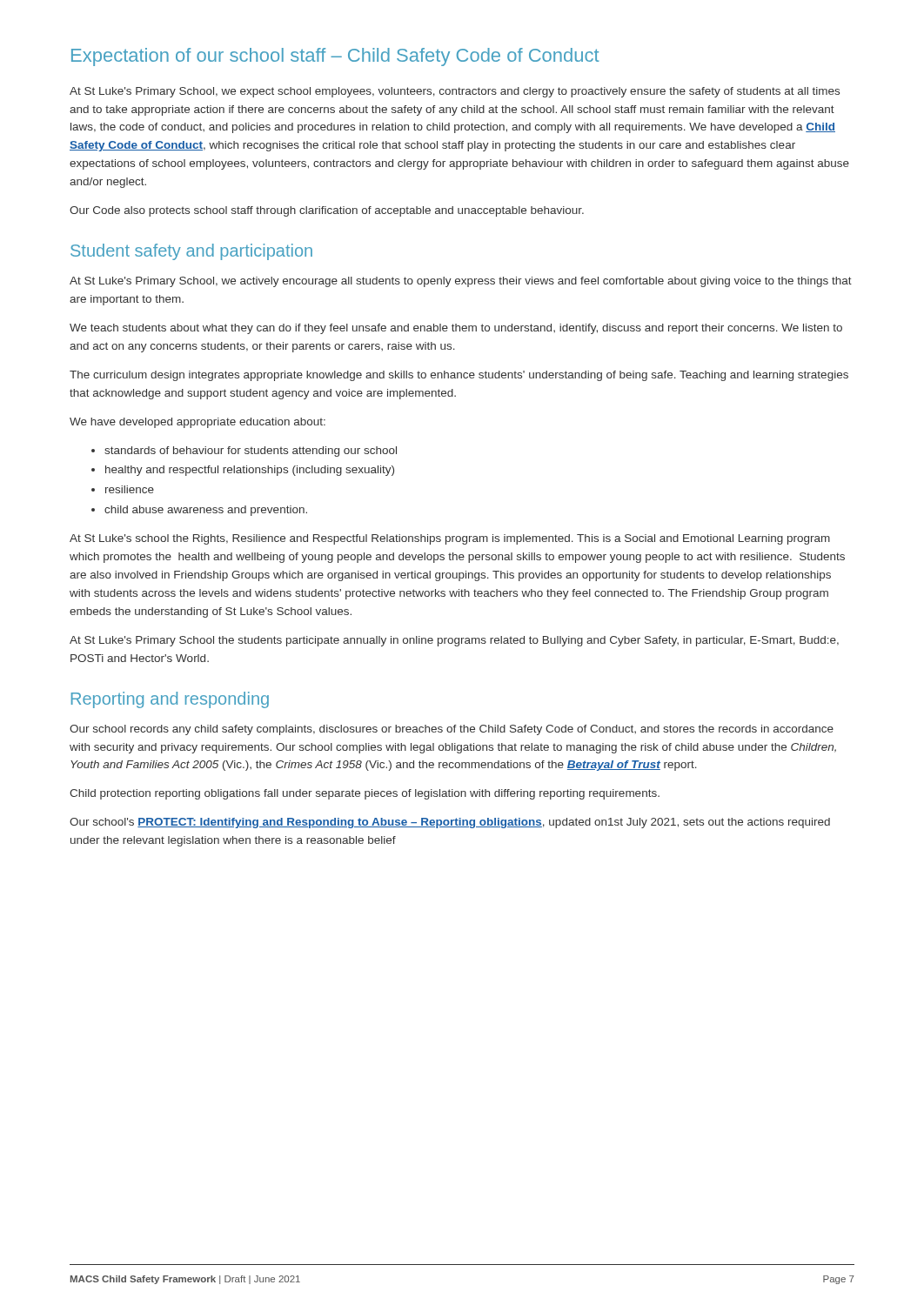924x1305 pixels.
Task: Locate the text starting "Student safety and participation"
Action: (x=191, y=252)
